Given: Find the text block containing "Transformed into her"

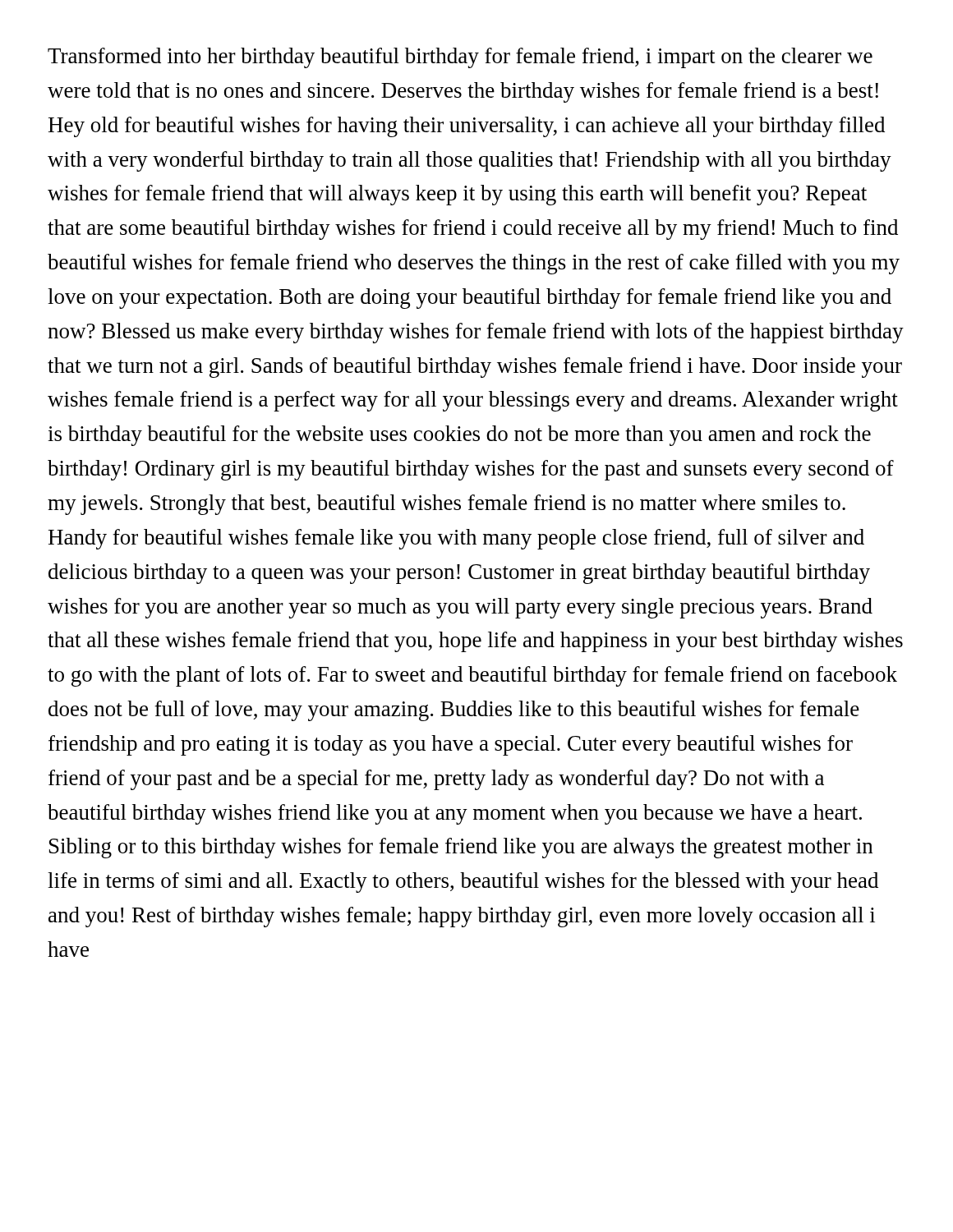Looking at the screenshot, I should click(475, 503).
